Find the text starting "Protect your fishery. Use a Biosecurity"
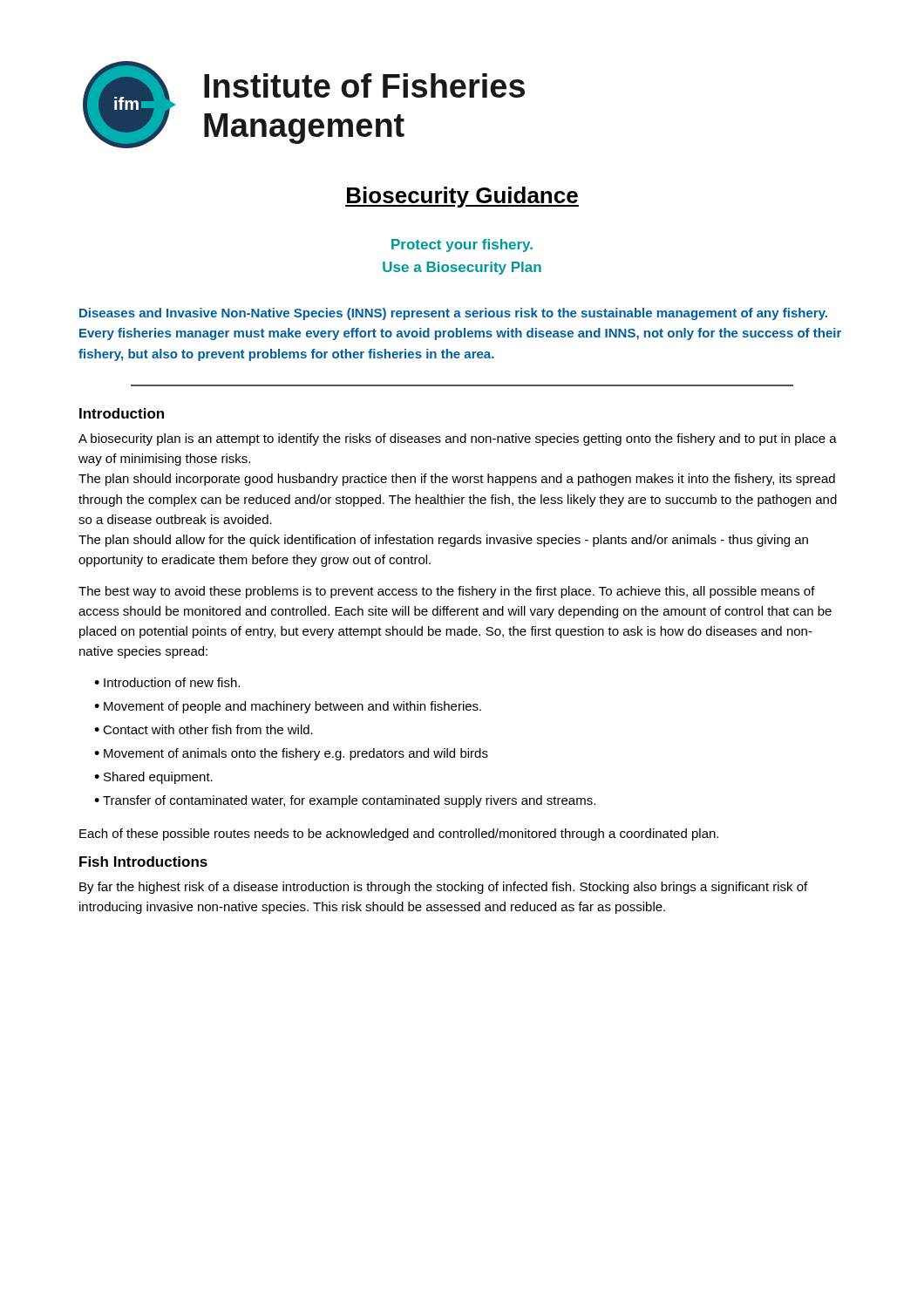 coord(462,256)
